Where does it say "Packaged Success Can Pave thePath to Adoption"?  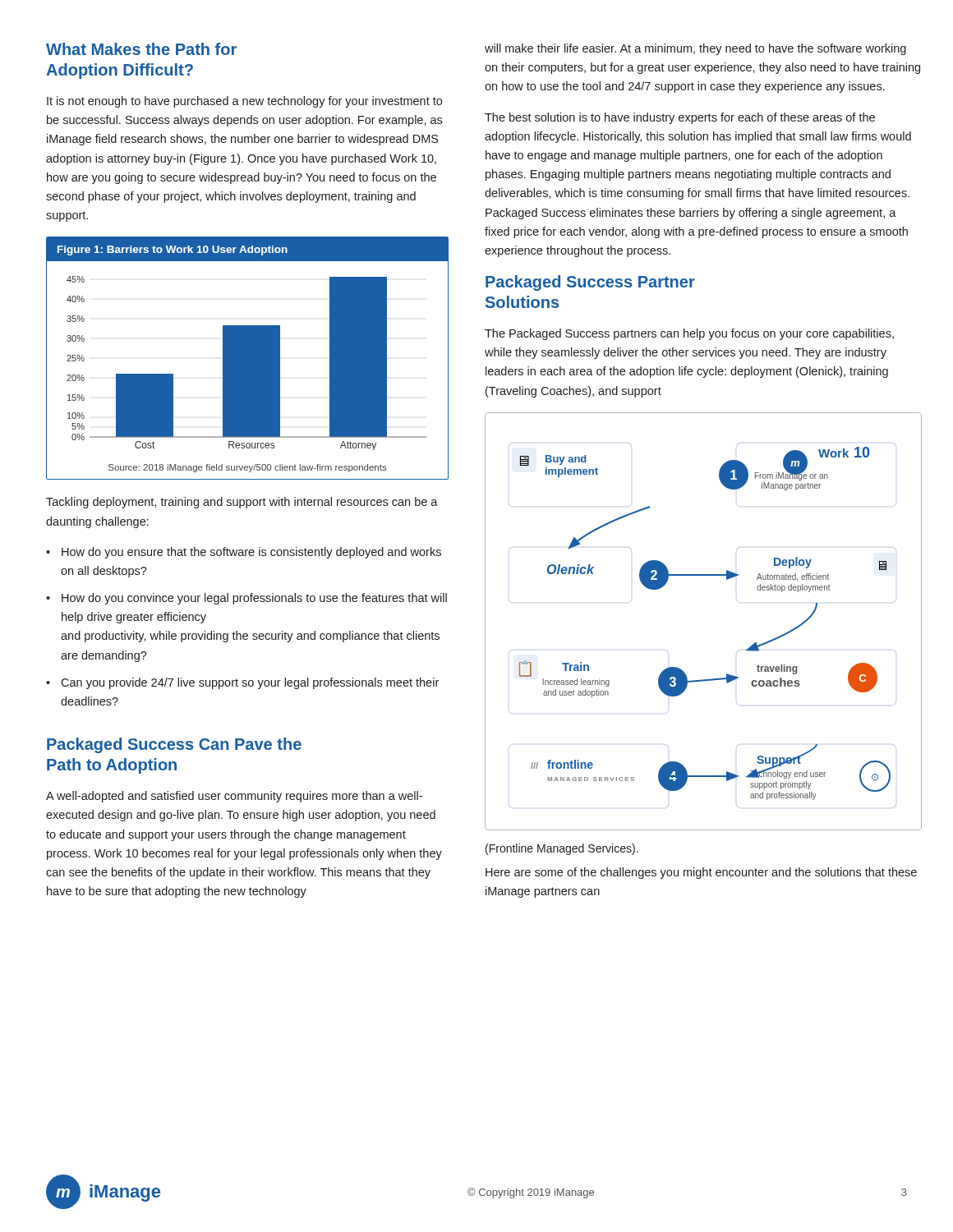tap(174, 755)
